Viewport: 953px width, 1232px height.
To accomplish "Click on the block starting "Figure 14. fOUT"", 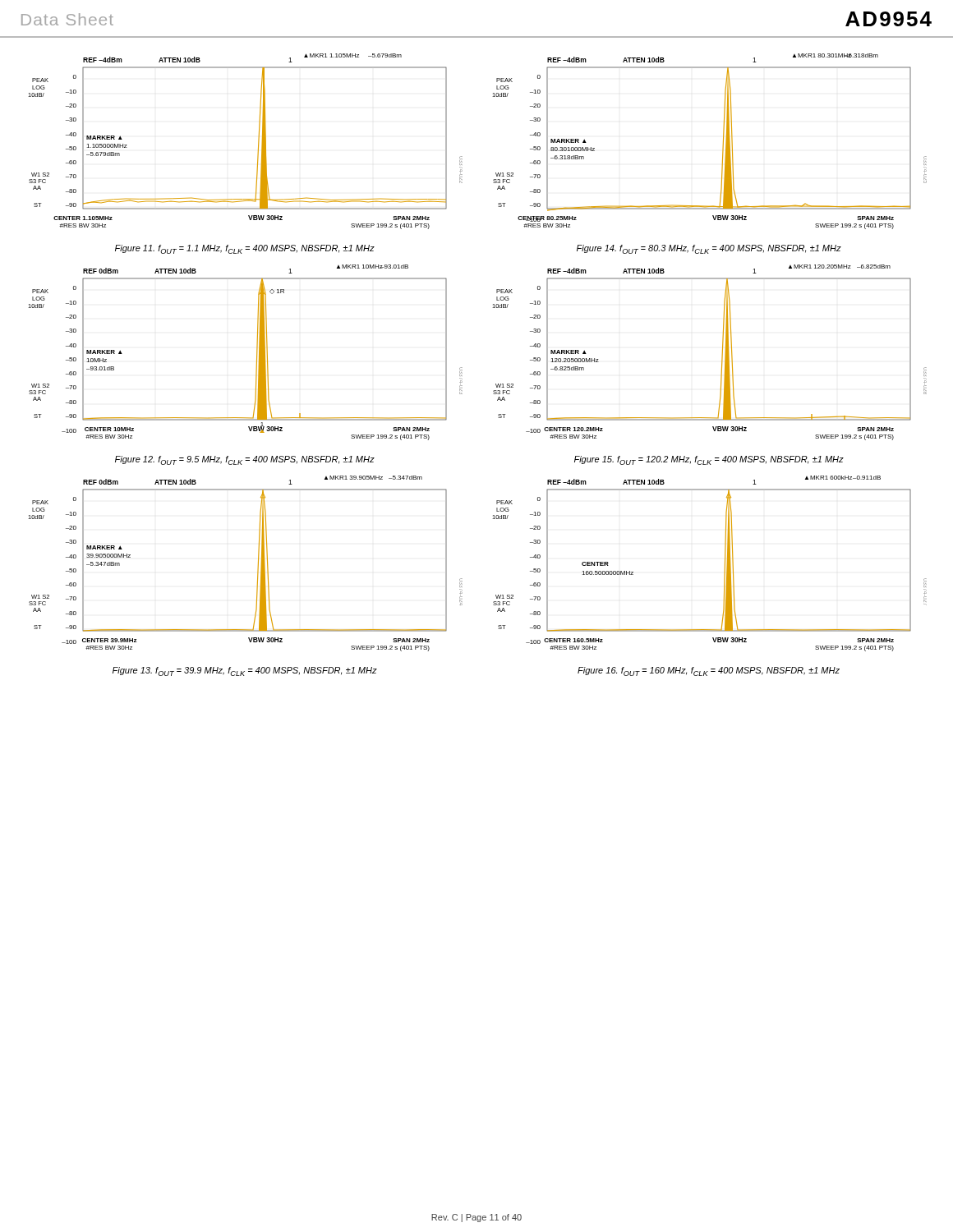I will pos(709,249).
